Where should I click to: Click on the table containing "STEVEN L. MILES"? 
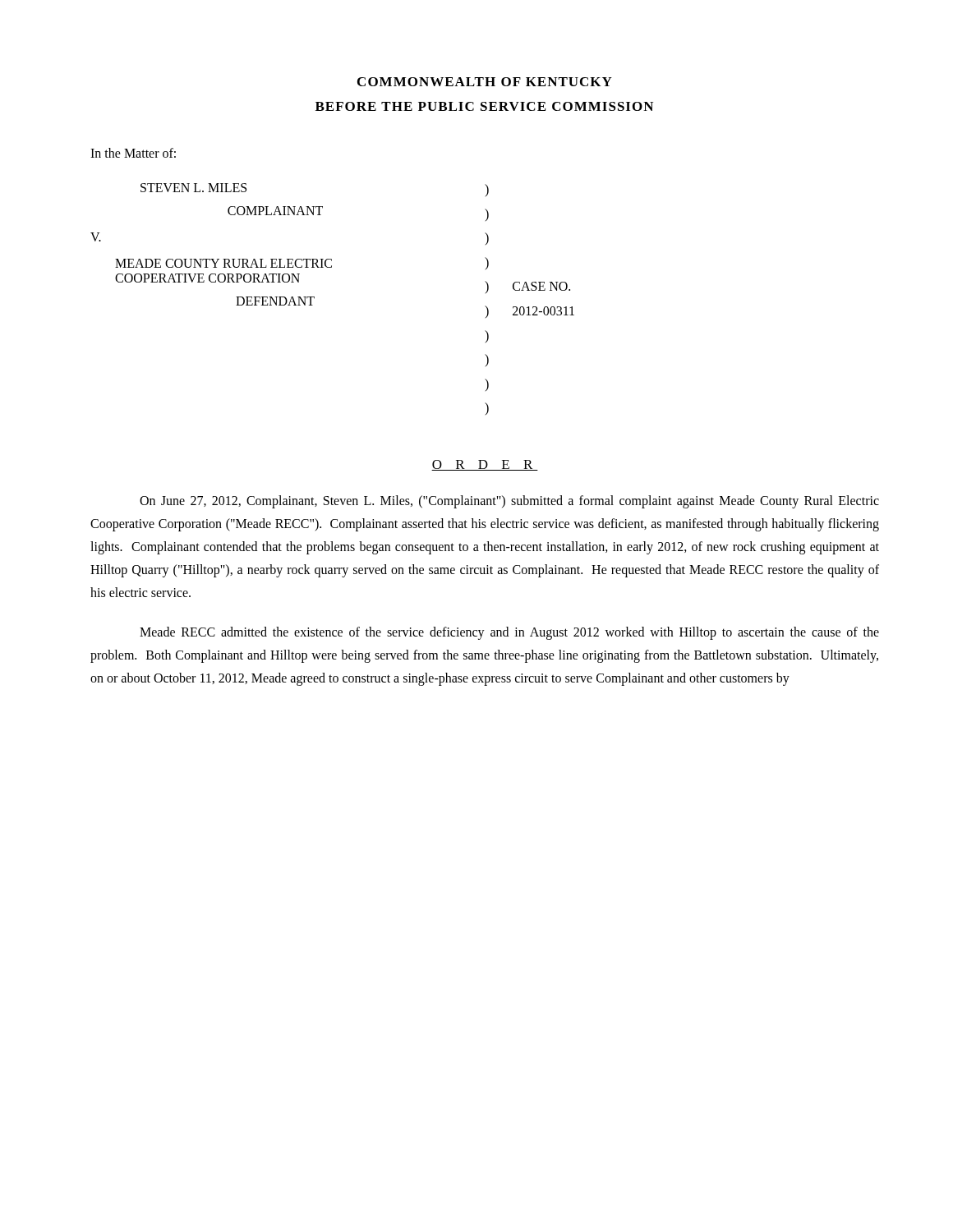click(485, 295)
